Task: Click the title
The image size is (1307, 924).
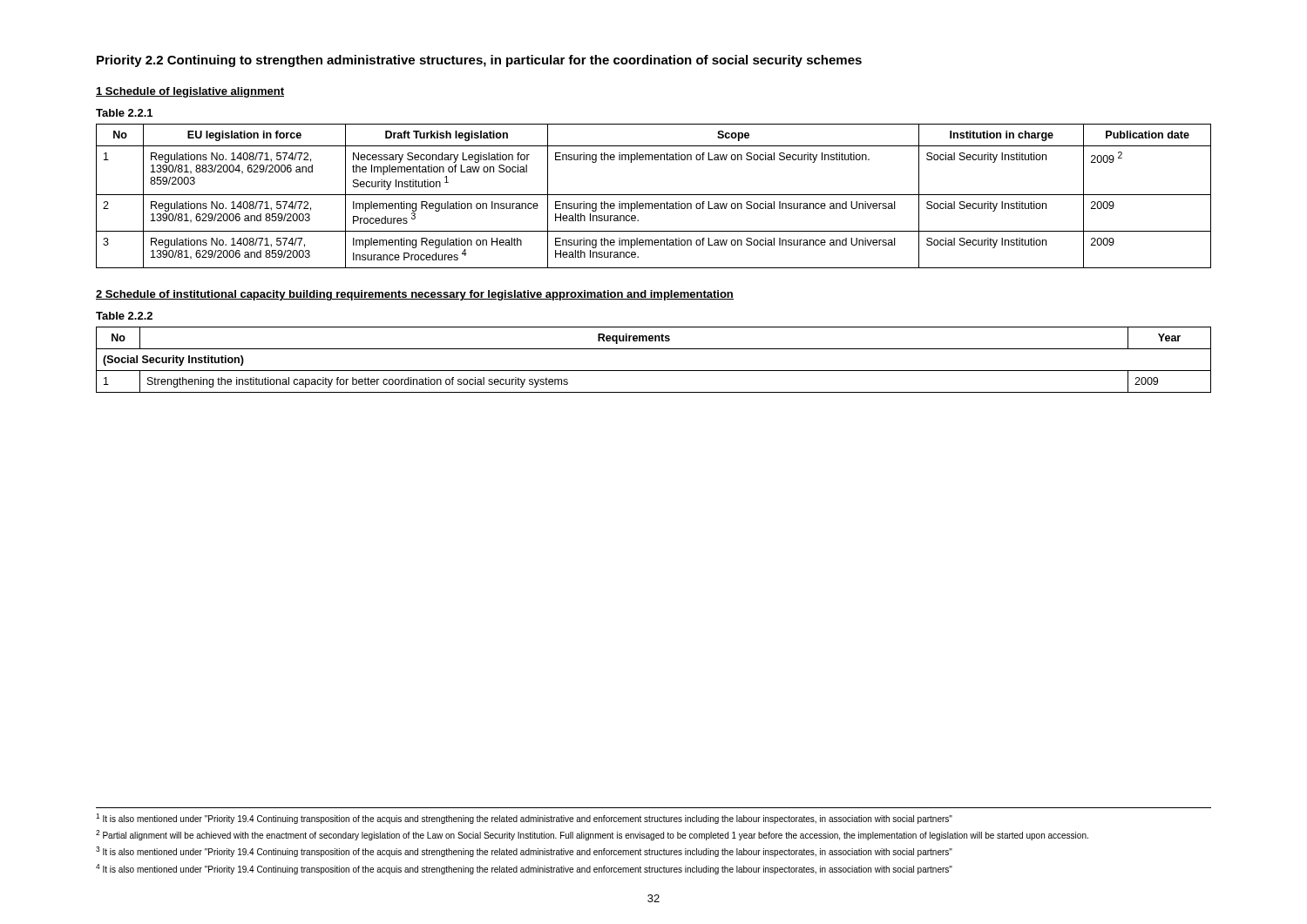Action: (479, 60)
